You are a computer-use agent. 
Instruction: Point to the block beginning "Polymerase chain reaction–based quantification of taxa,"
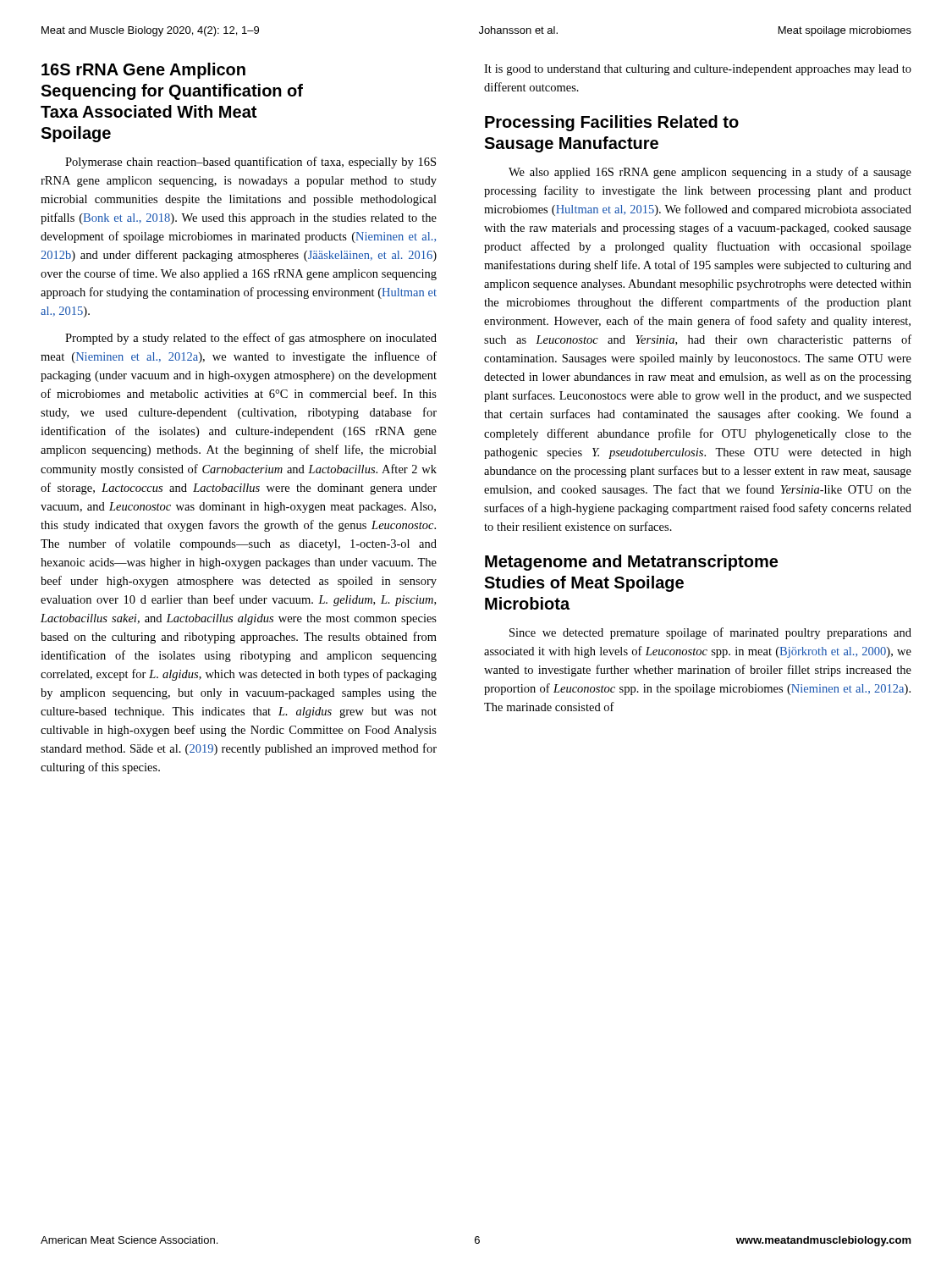point(239,236)
